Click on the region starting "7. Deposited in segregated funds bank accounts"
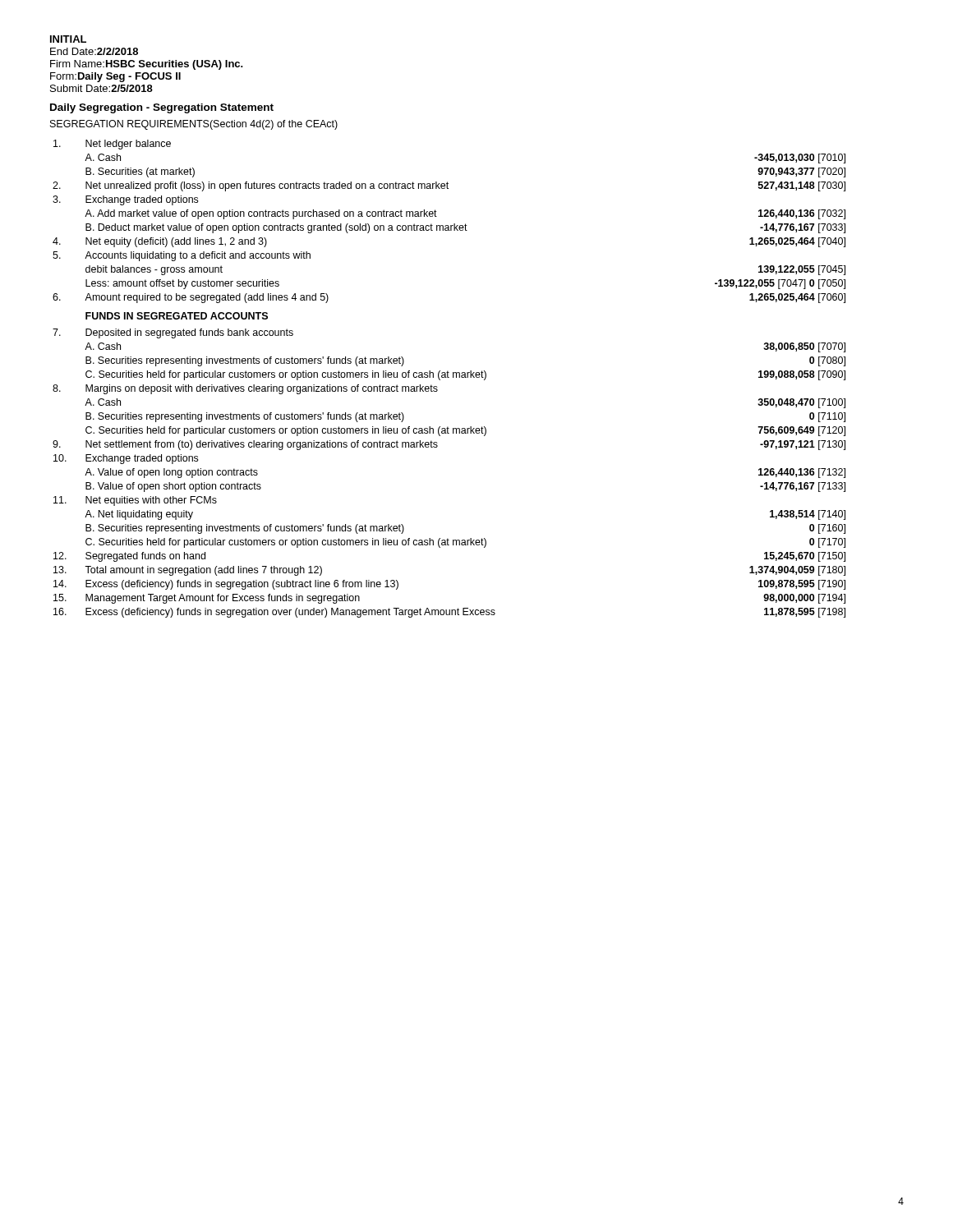This screenshot has width=953, height=1232. tap(173, 333)
